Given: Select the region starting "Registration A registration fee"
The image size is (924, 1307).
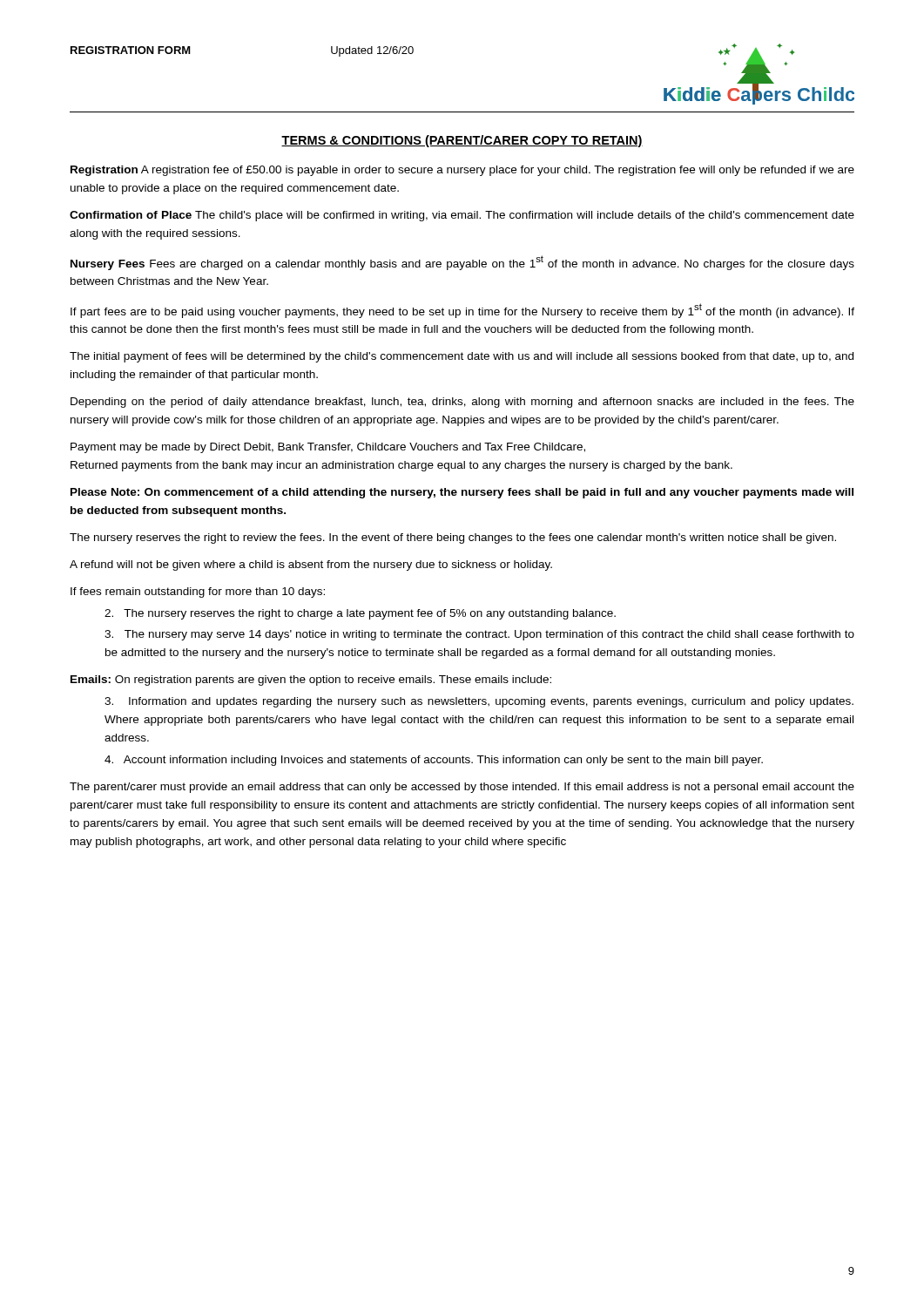Looking at the screenshot, I should click(462, 179).
